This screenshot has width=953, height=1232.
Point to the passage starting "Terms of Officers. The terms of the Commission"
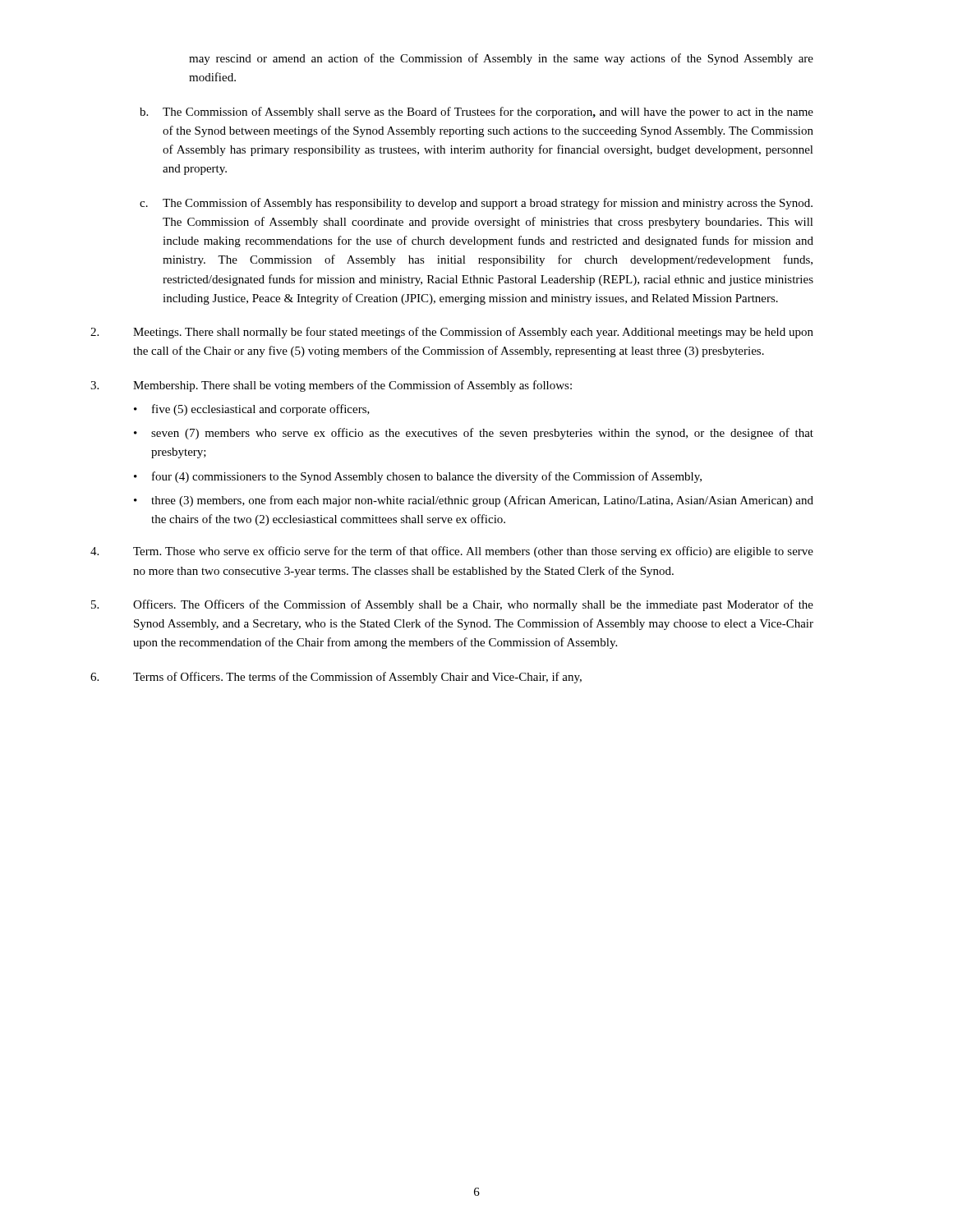click(452, 677)
